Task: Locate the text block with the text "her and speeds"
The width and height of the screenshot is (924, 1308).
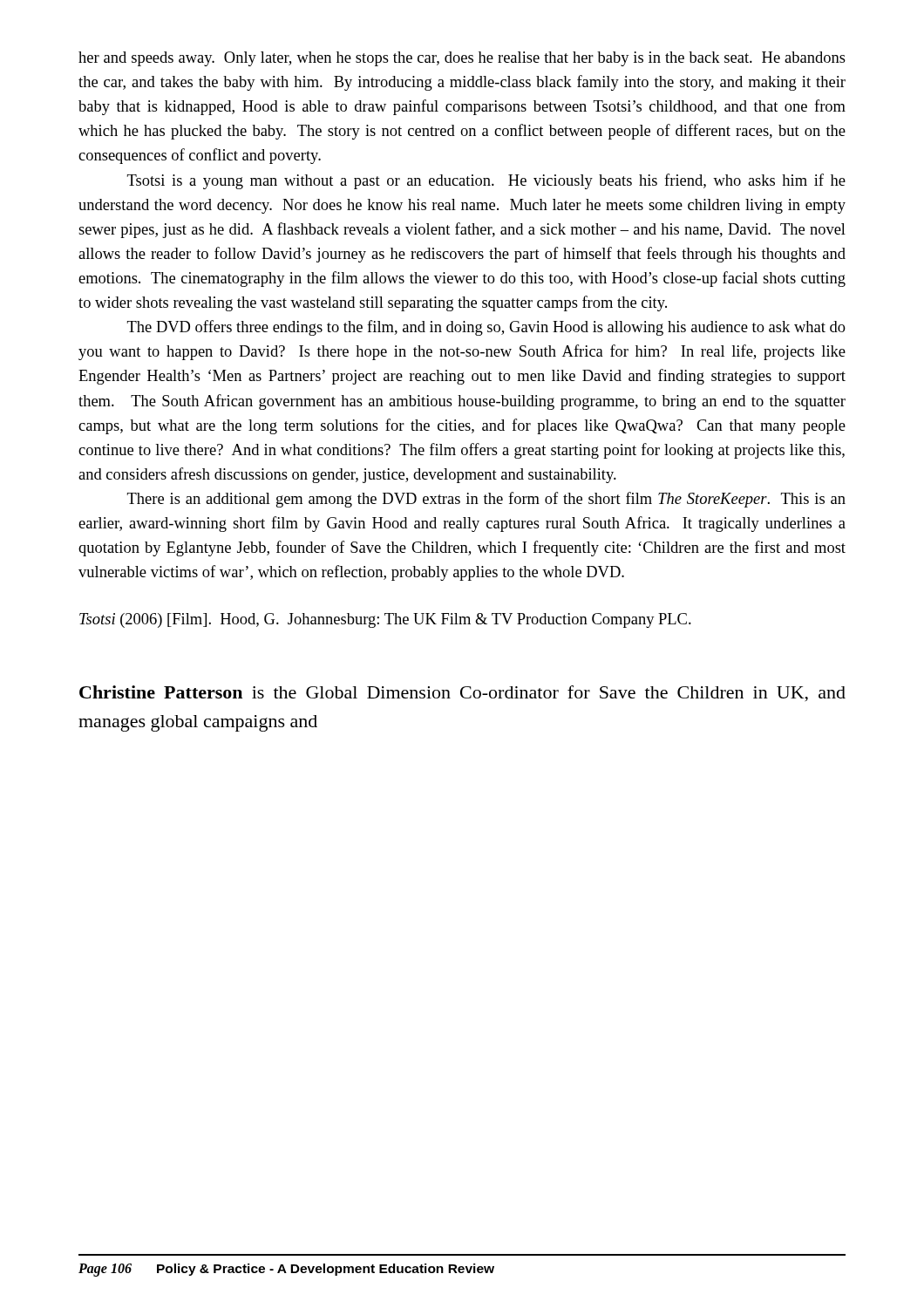Action: [462, 315]
